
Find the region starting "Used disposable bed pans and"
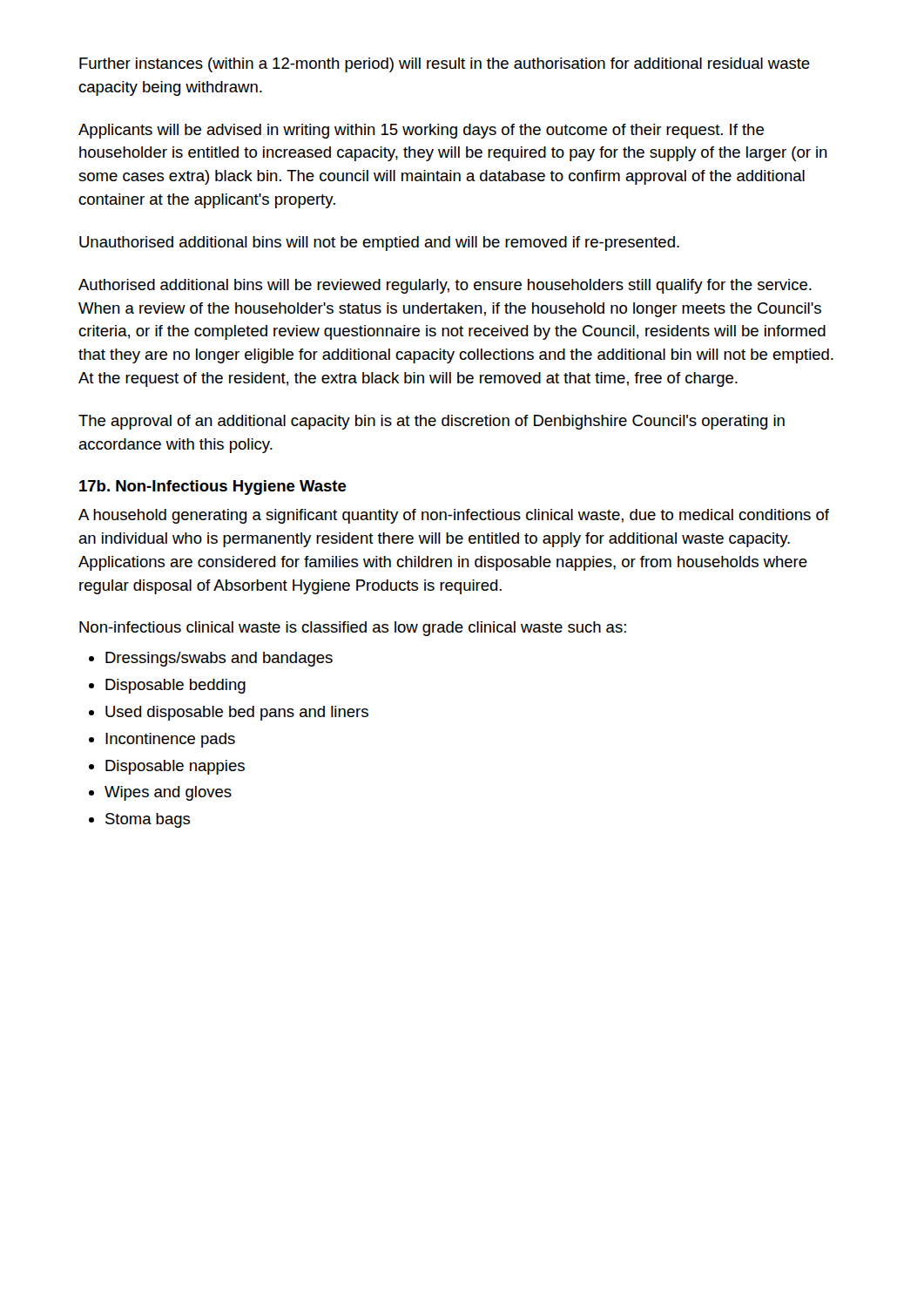(237, 711)
